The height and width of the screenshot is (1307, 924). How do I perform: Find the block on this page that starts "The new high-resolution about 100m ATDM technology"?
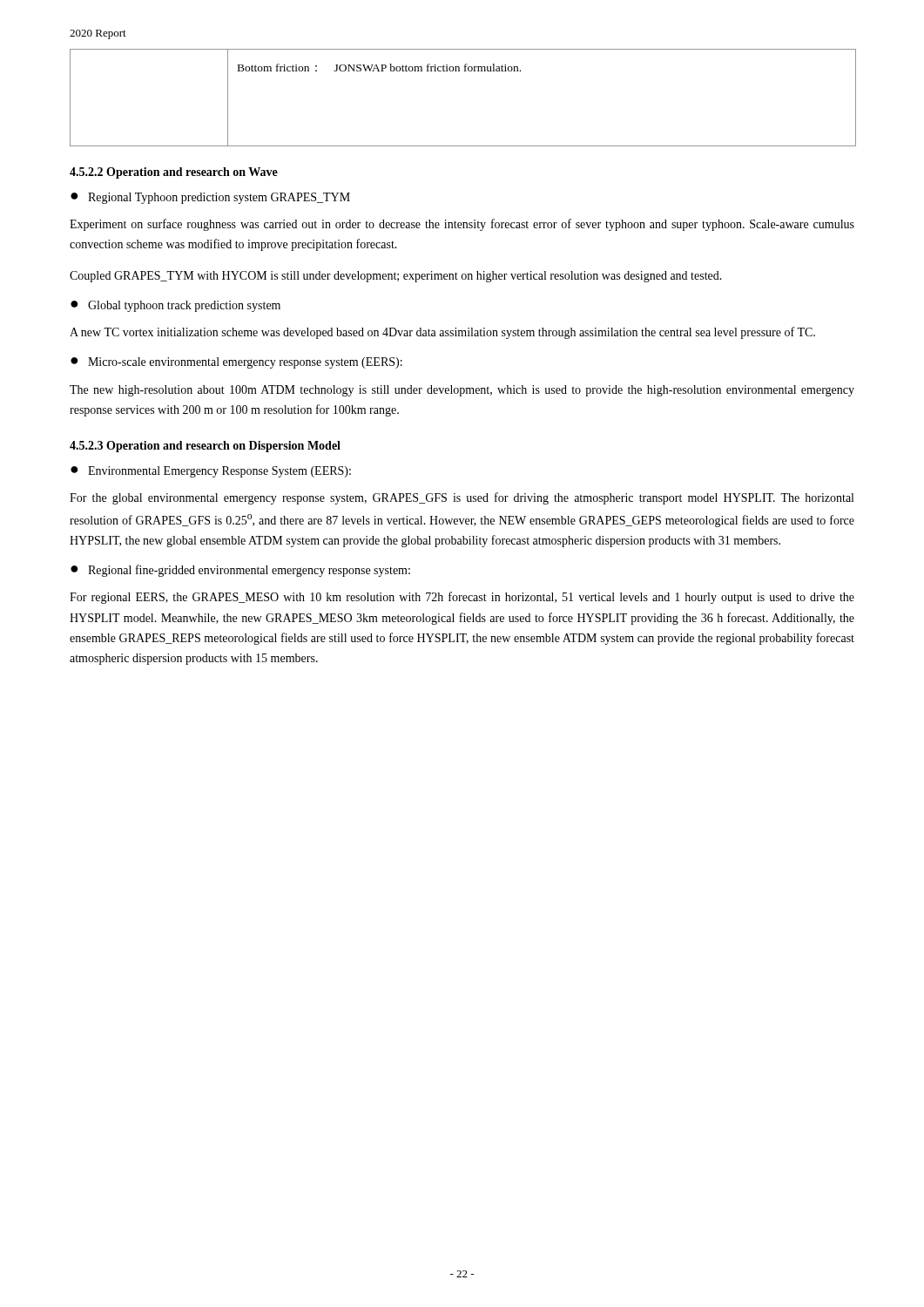click(x=462, y=400)
